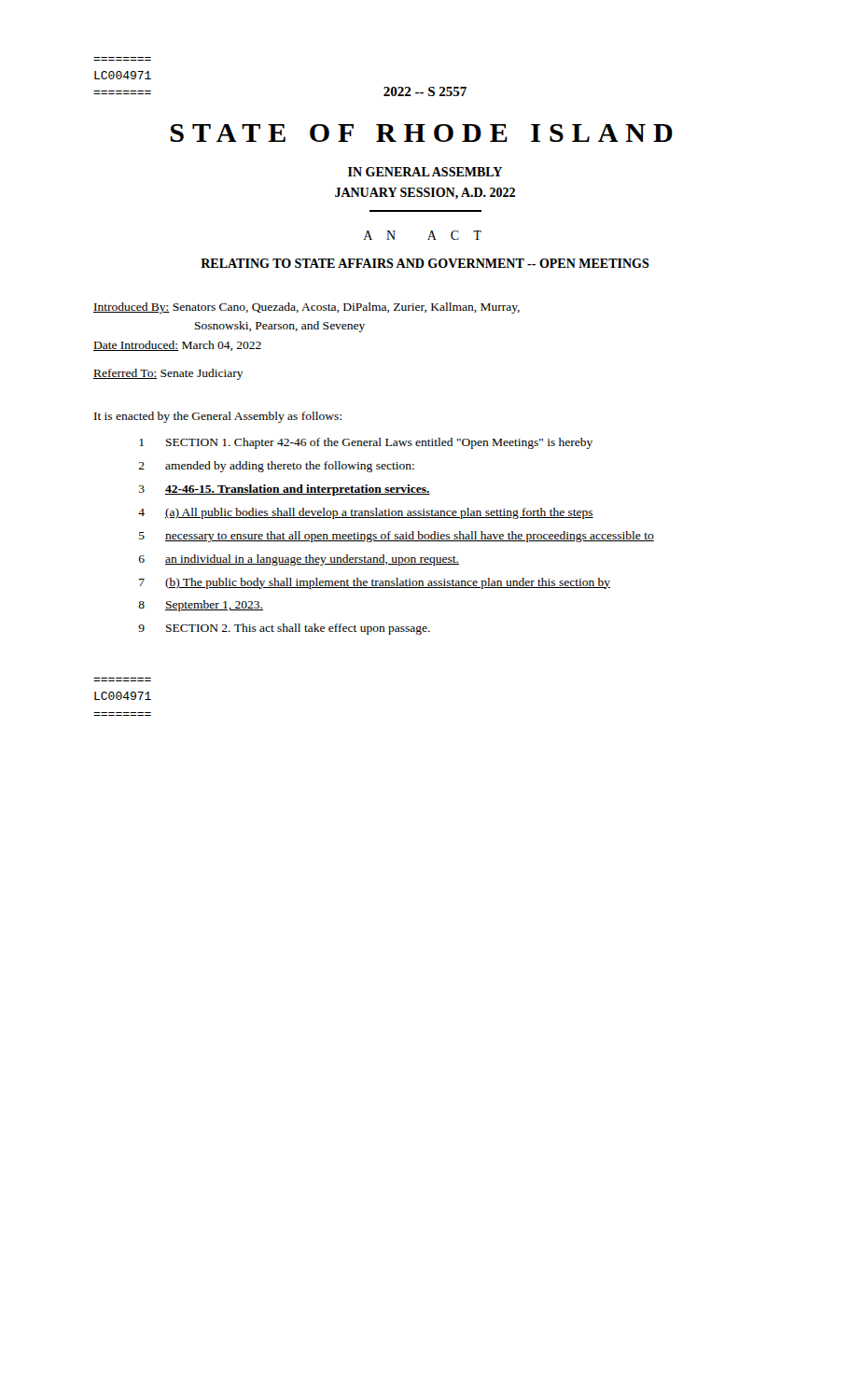Locate the text block with the text "Referred To: Senate"
Screen dimensions: 1400x850
pos(168,373)
